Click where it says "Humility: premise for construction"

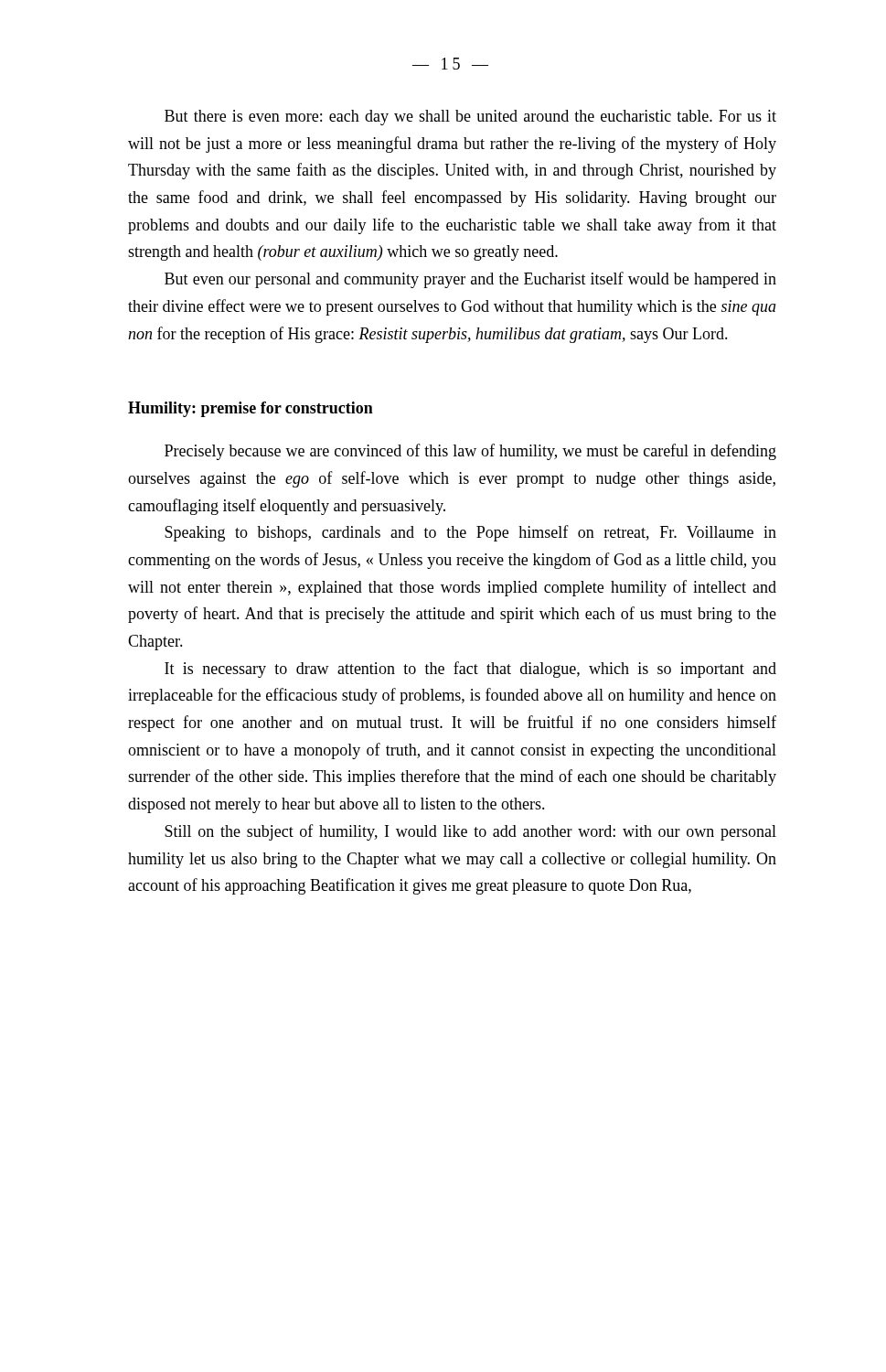pos(250,408)
